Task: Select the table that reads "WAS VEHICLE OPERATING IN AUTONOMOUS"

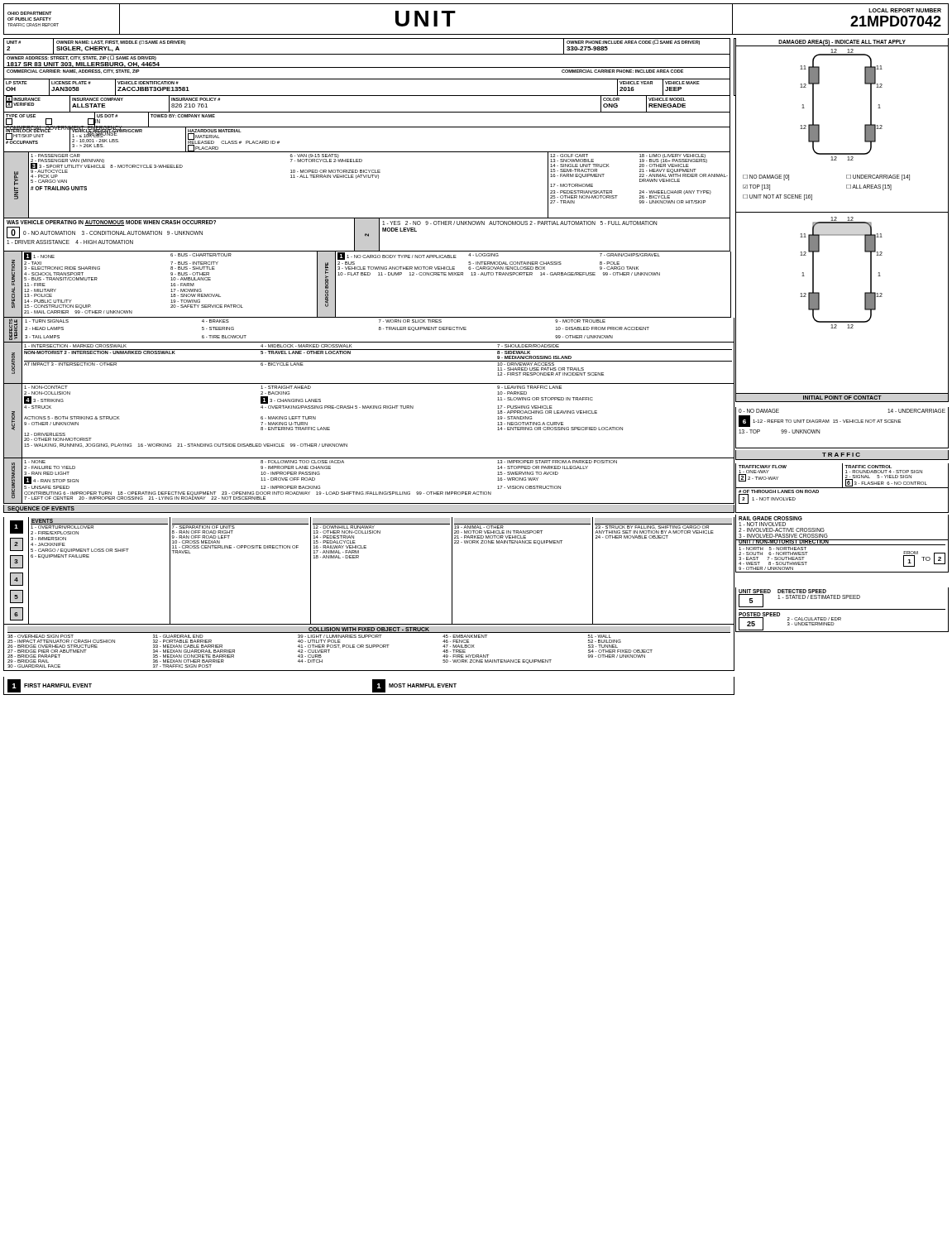Action: [367, 235]
